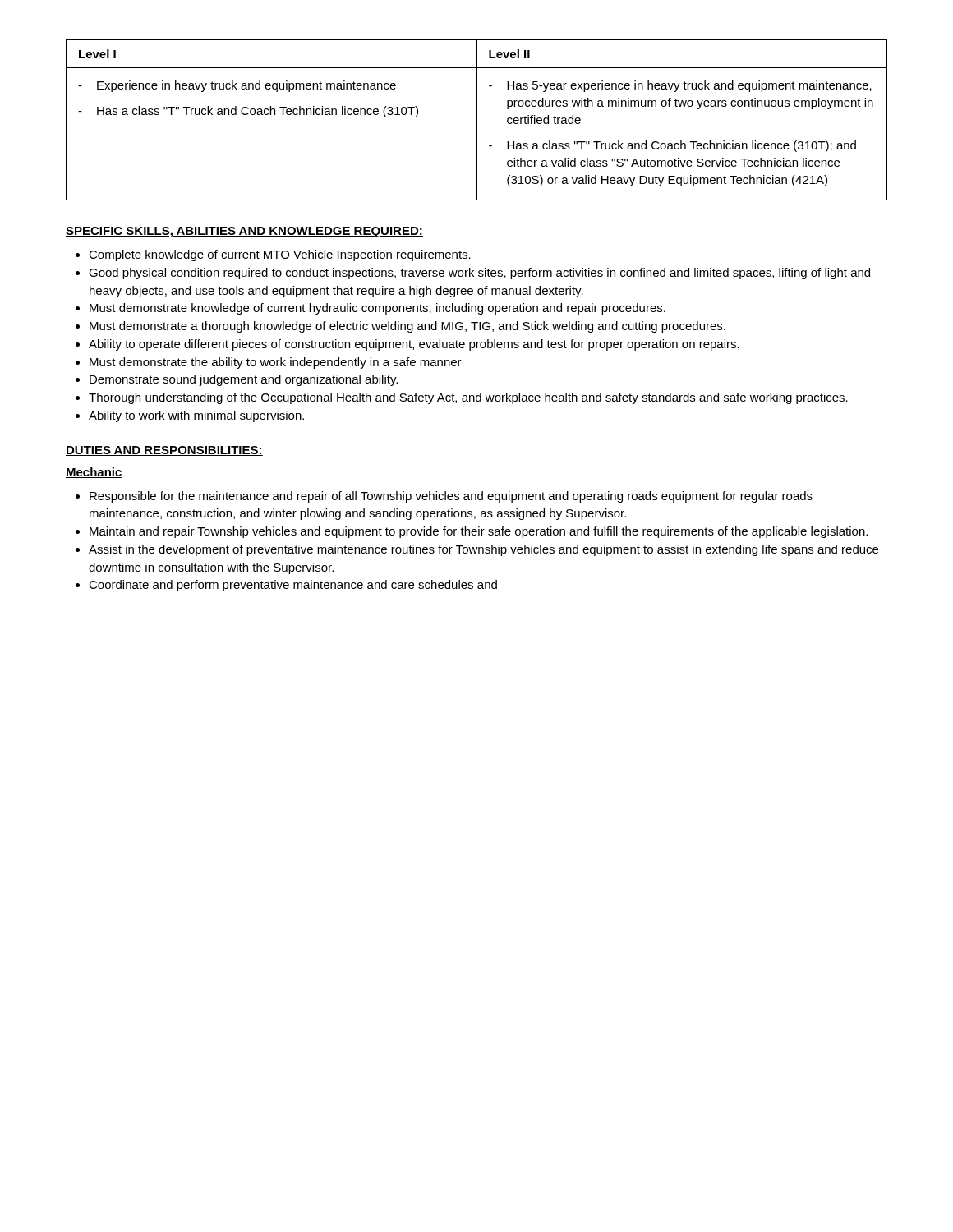Point to the block beginning "Must demonstrate a thorough knowledge"

pos(488,326)
